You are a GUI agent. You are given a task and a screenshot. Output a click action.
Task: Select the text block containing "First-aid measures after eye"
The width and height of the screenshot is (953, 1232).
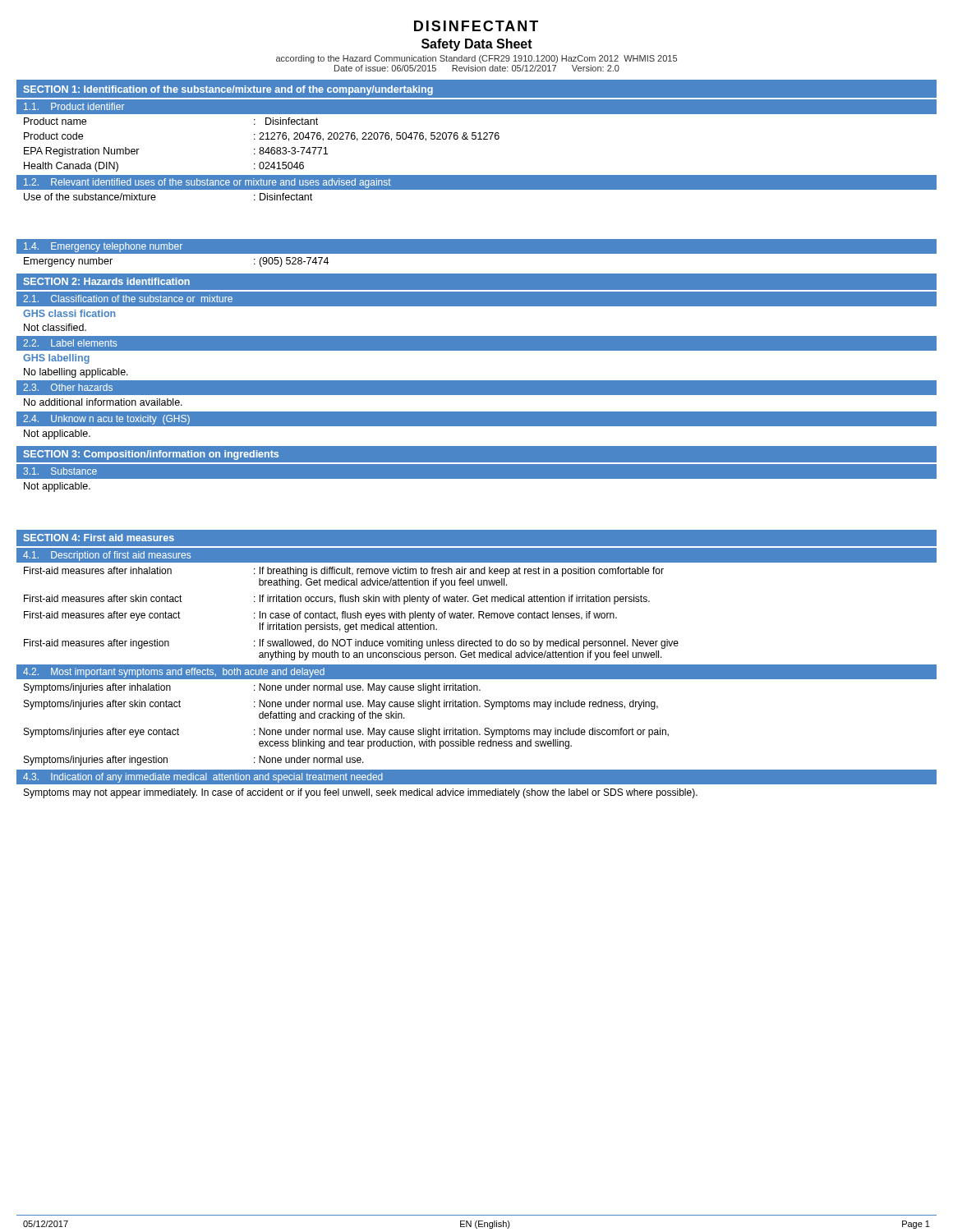pos(320,621)
